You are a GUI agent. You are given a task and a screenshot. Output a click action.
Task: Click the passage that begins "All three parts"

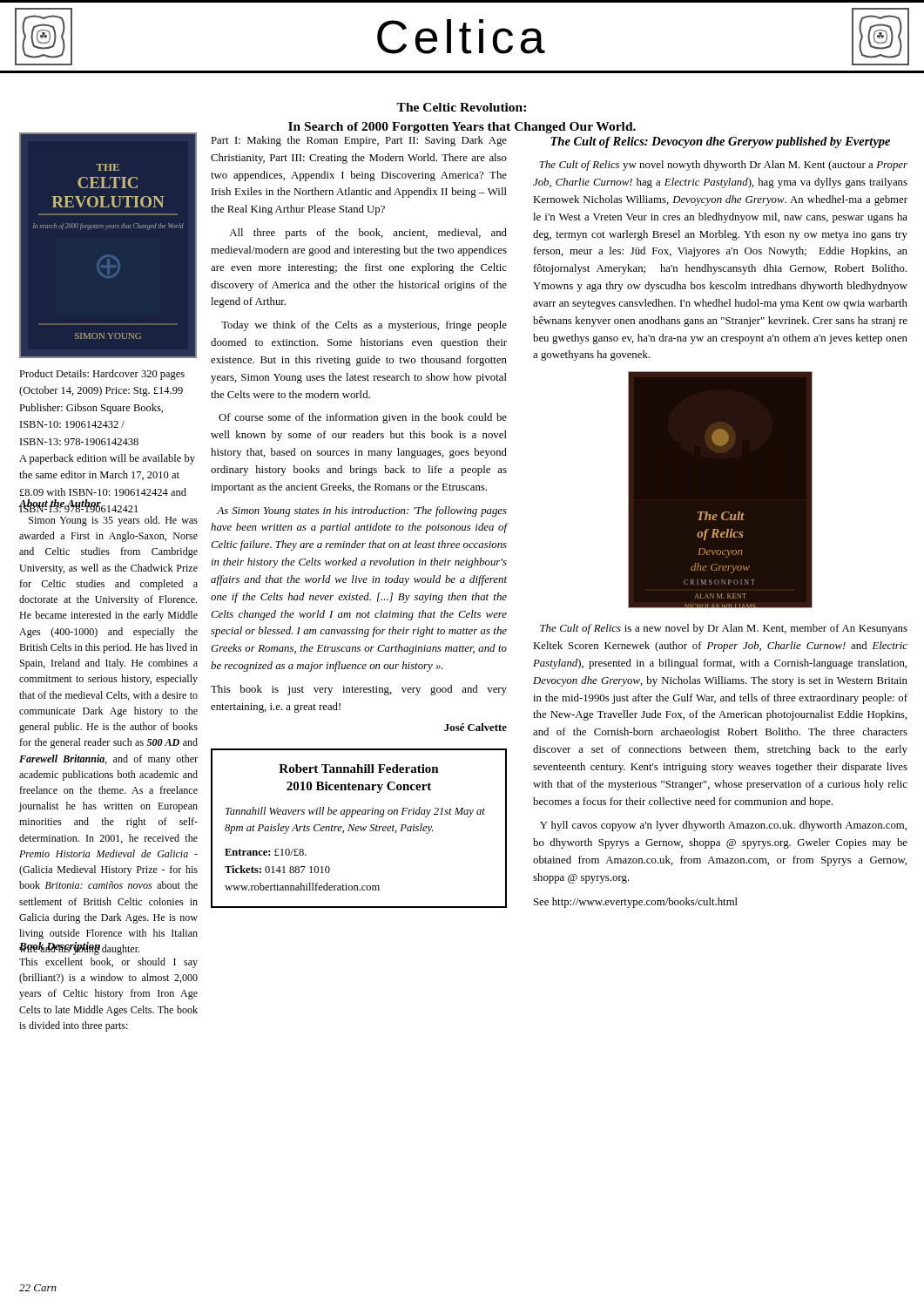pyautogui.click(x=359, y=267)
